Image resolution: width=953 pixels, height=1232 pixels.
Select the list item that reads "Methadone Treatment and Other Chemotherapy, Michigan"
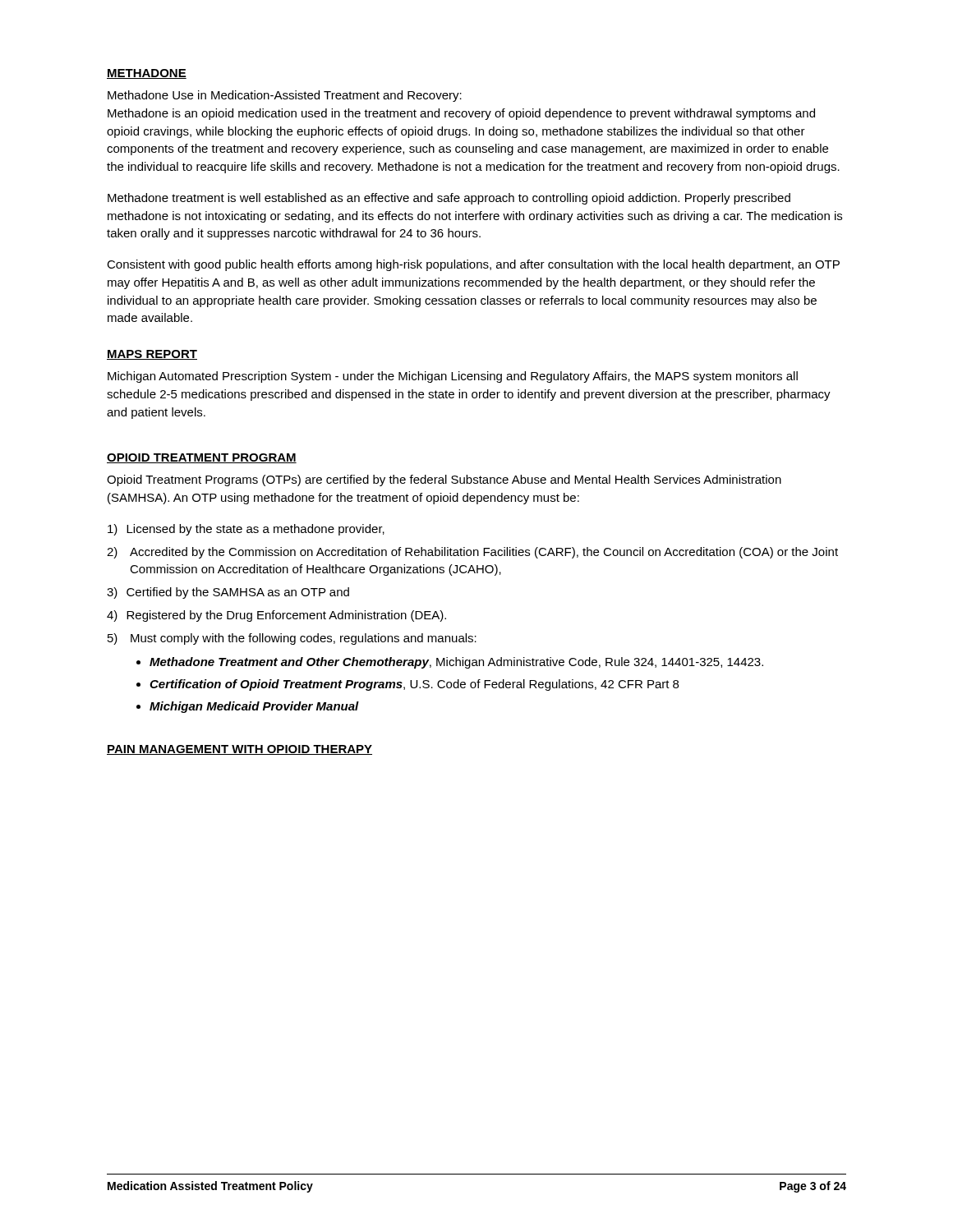pyautogui.click(x=457, y=662)
